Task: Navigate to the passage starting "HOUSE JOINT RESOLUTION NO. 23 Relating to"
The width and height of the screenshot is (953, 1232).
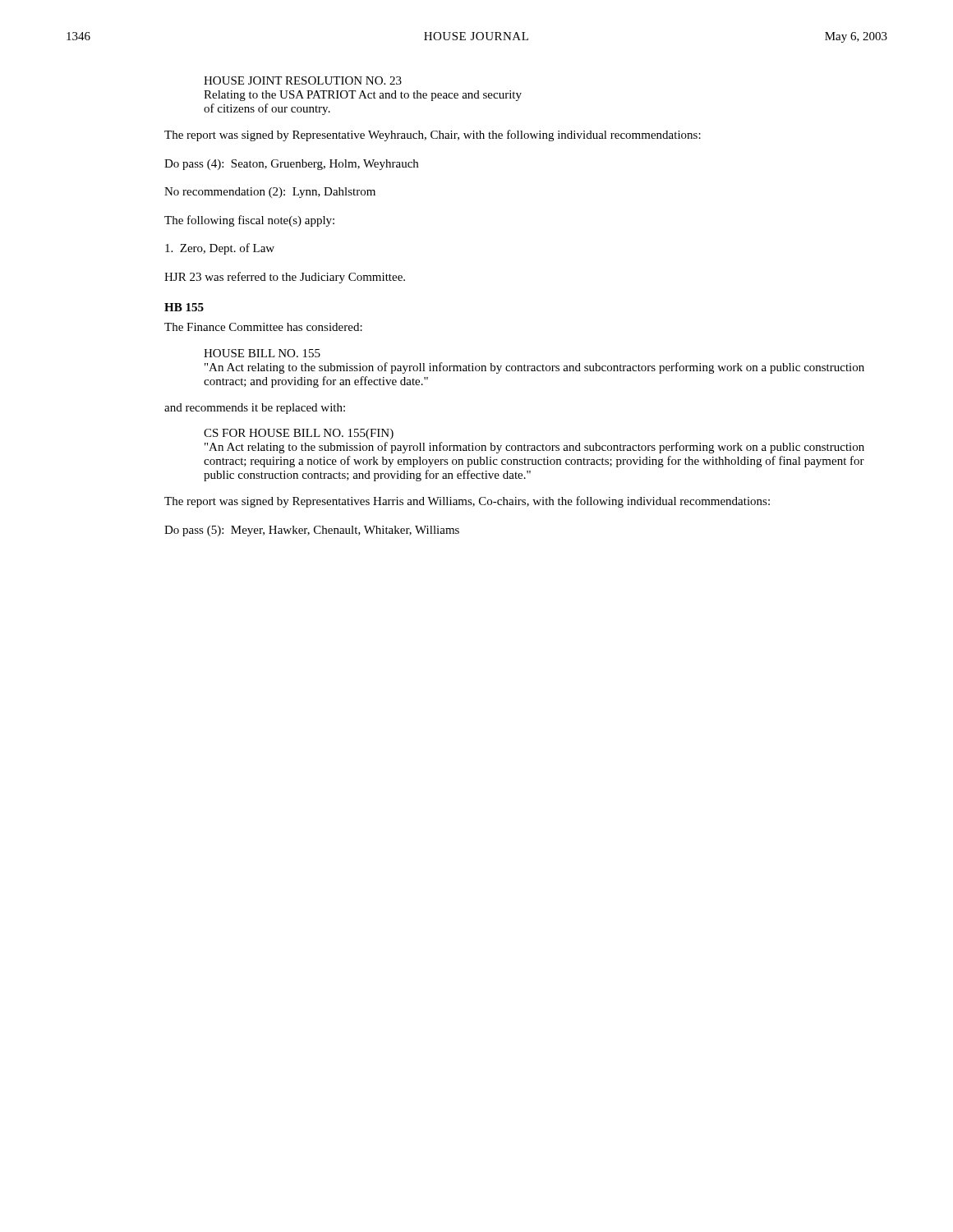Action: (x=363, y=94)
